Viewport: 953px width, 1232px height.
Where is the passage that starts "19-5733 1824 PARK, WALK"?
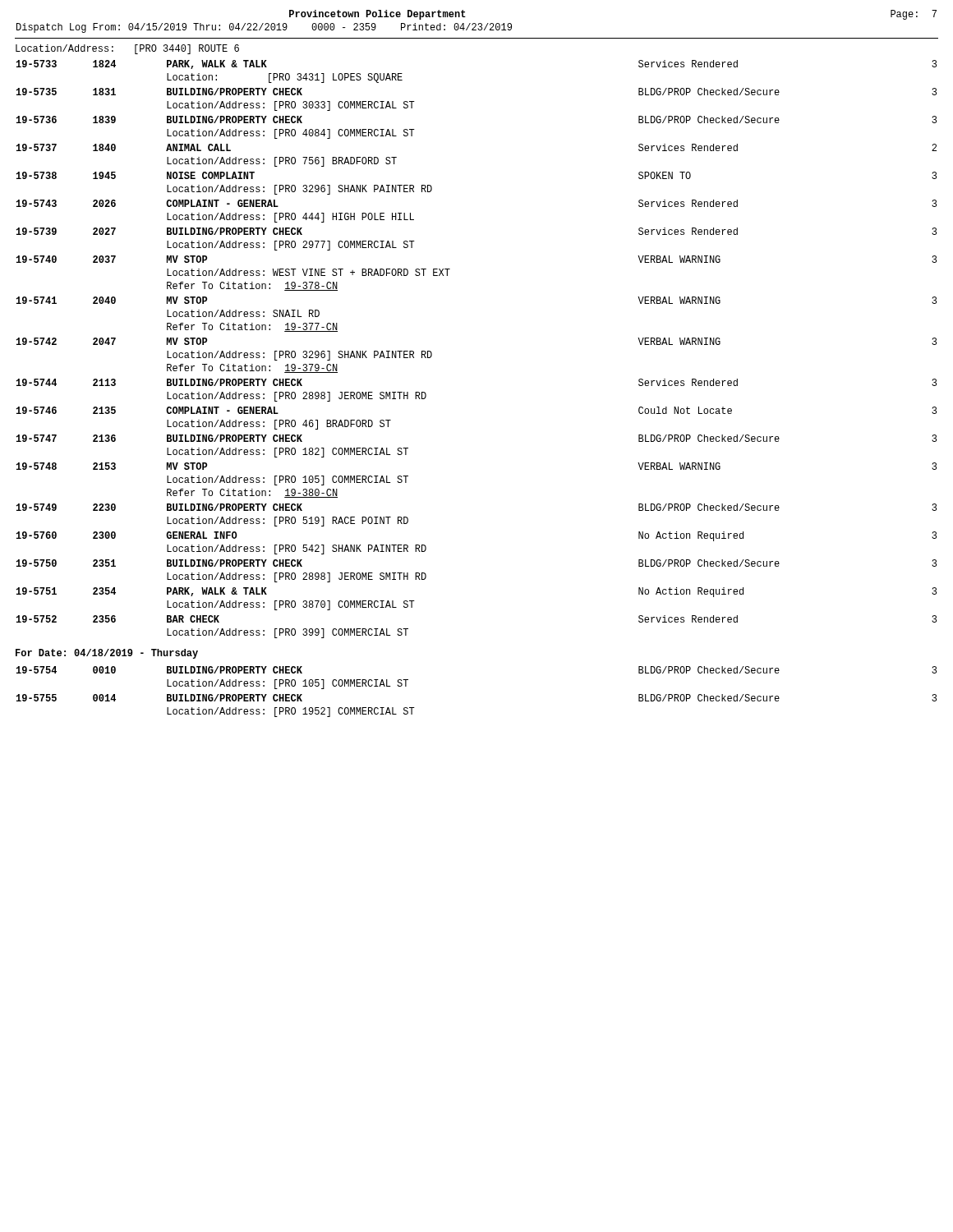(x=36, y=64)
